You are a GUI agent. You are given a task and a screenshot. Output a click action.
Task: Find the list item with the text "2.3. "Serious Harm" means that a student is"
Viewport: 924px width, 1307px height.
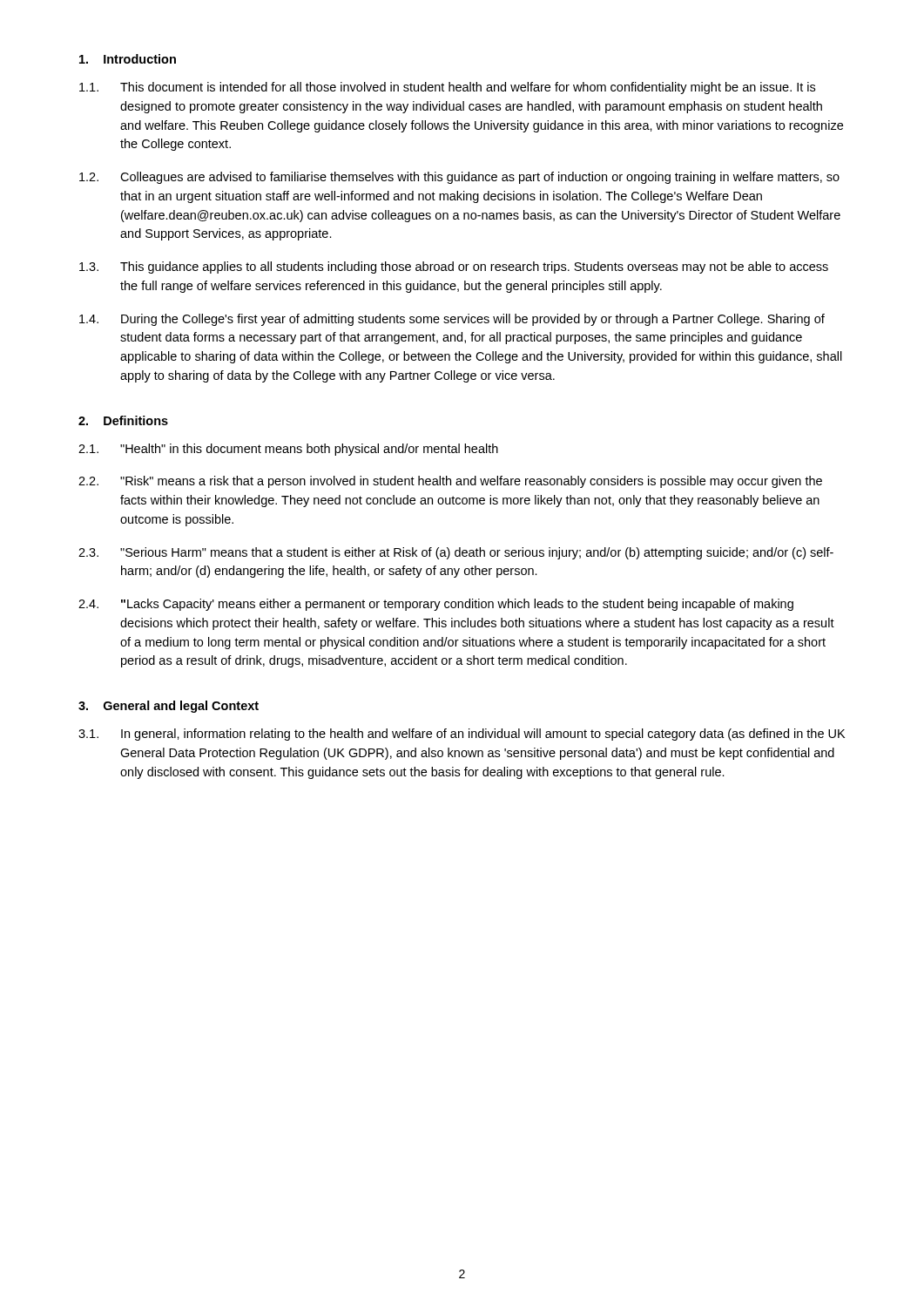point(462,562)
